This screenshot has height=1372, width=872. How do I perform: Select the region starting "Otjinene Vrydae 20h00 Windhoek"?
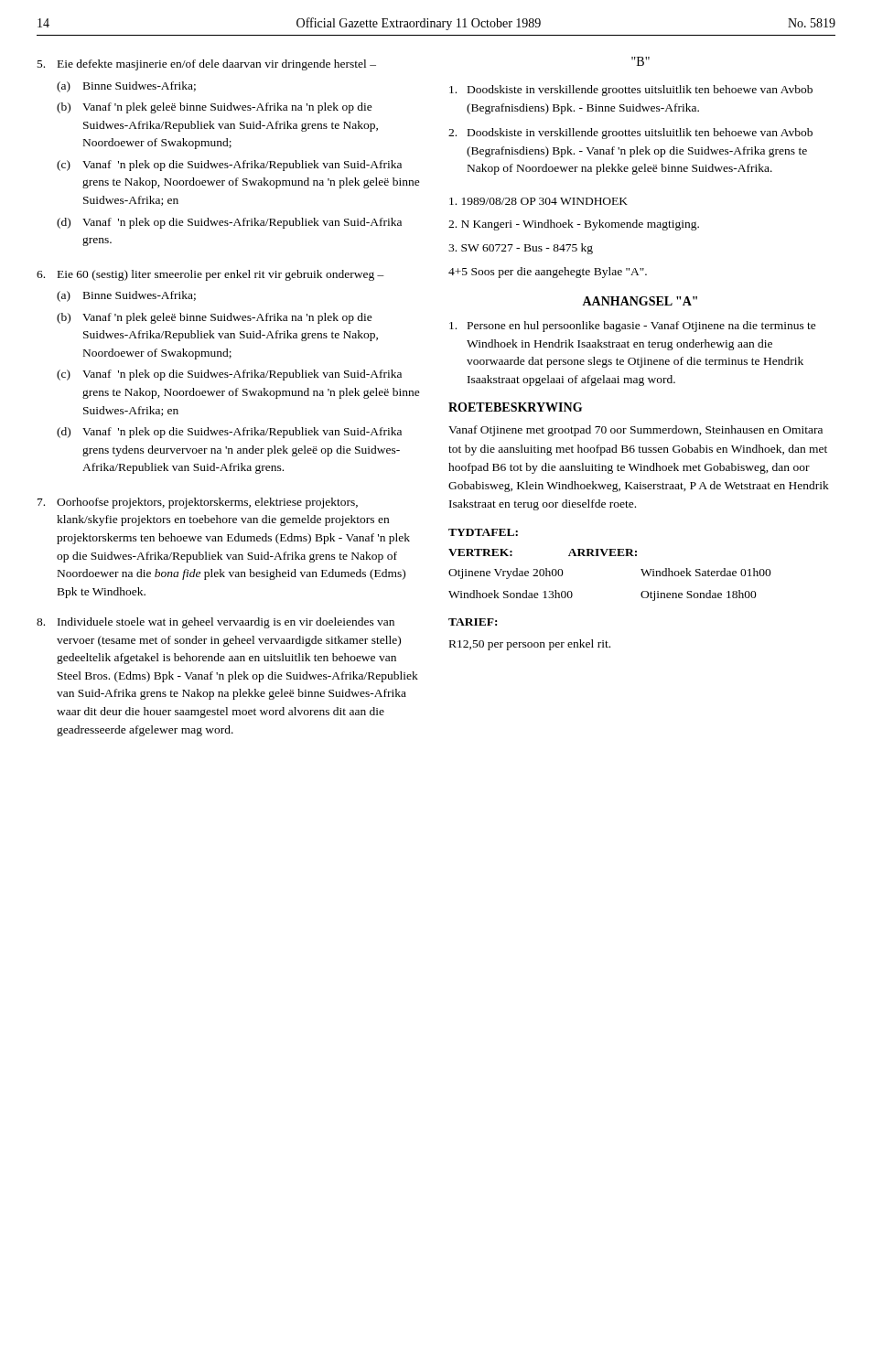(x=641, y=583)
